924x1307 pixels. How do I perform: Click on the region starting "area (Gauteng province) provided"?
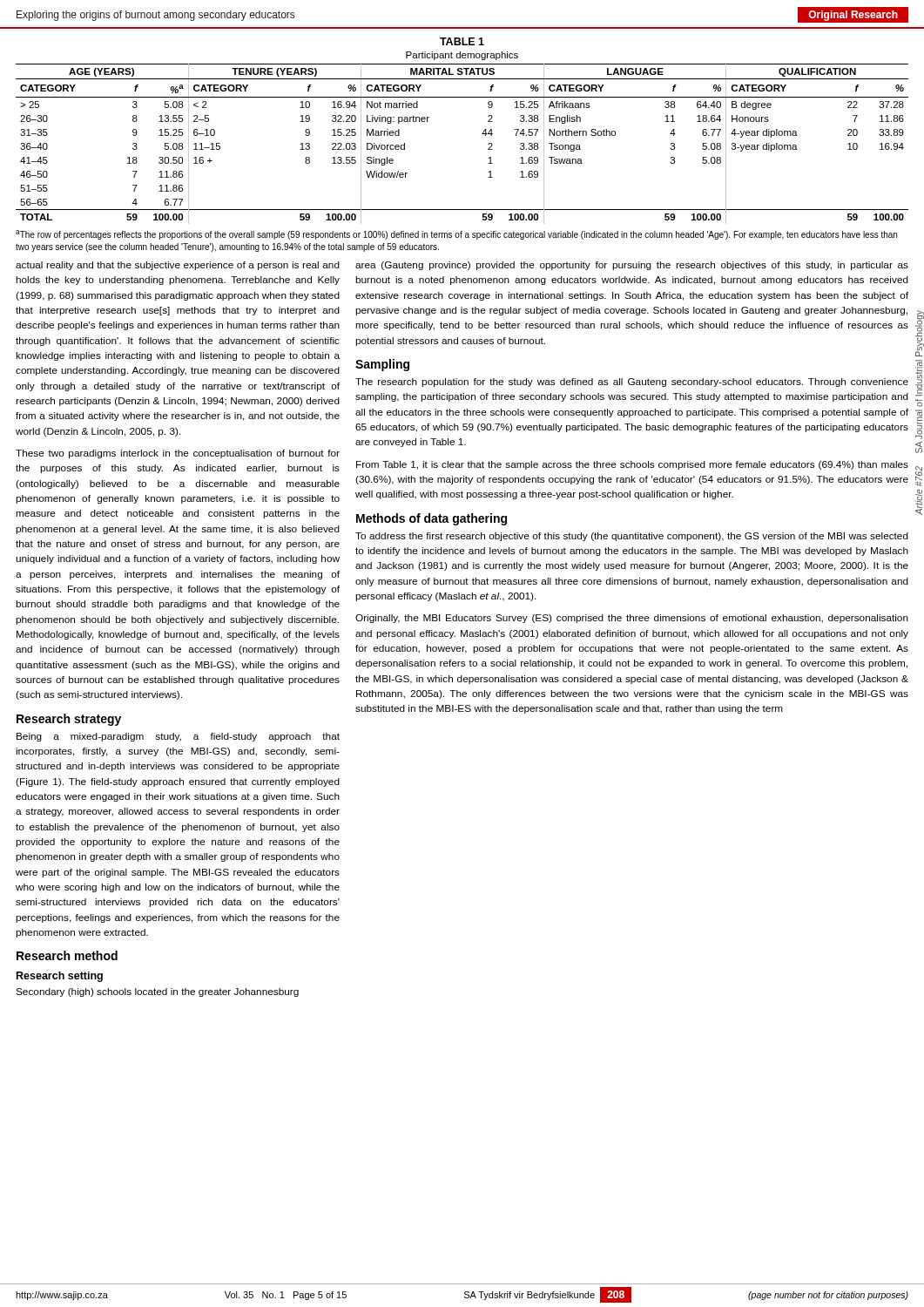click(x=632, y=303)
